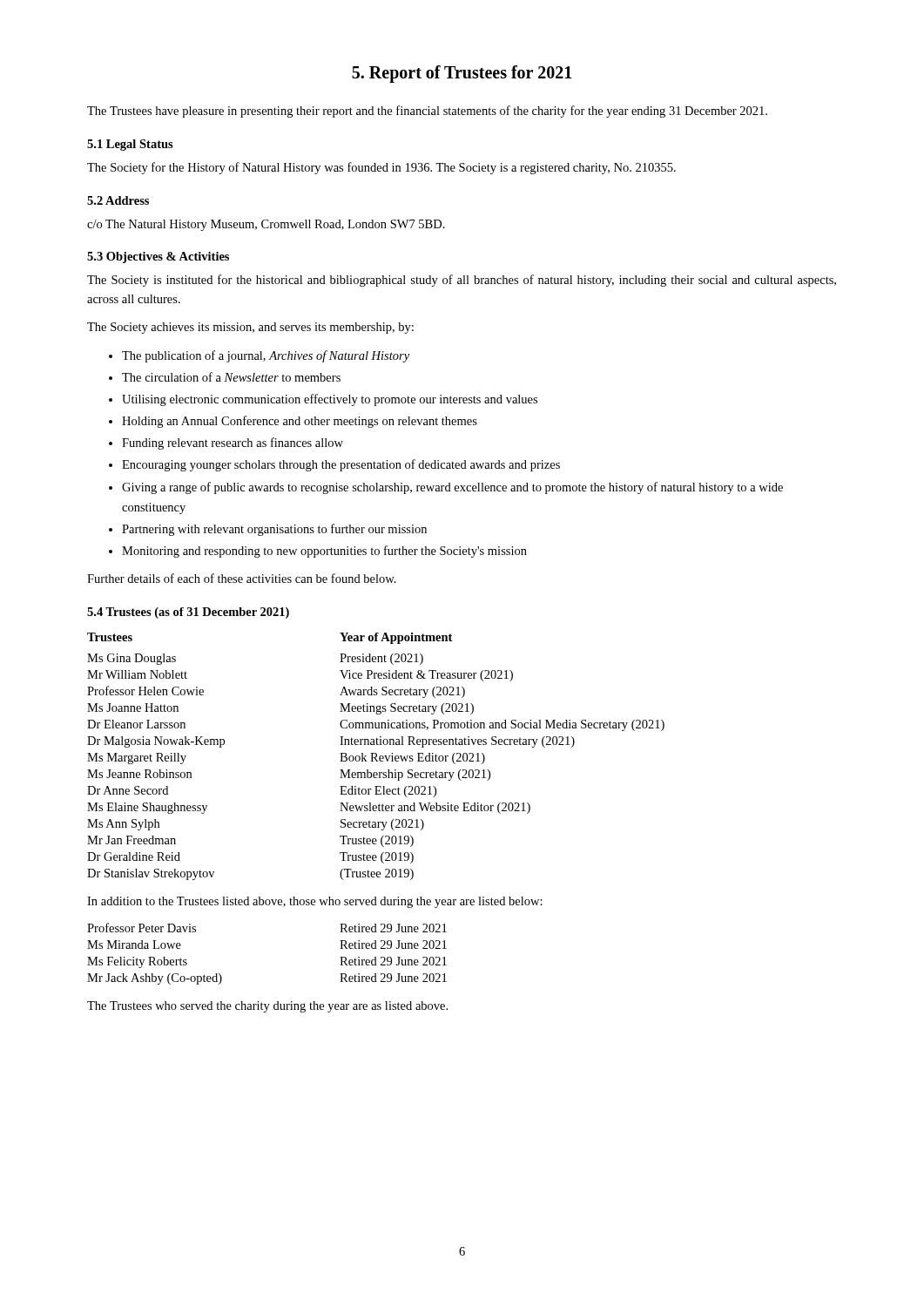
Task: Where is the passage that starts "c/o The Natural History Museum, Cromwell Road,"?
Action: (x=266, y=225)
